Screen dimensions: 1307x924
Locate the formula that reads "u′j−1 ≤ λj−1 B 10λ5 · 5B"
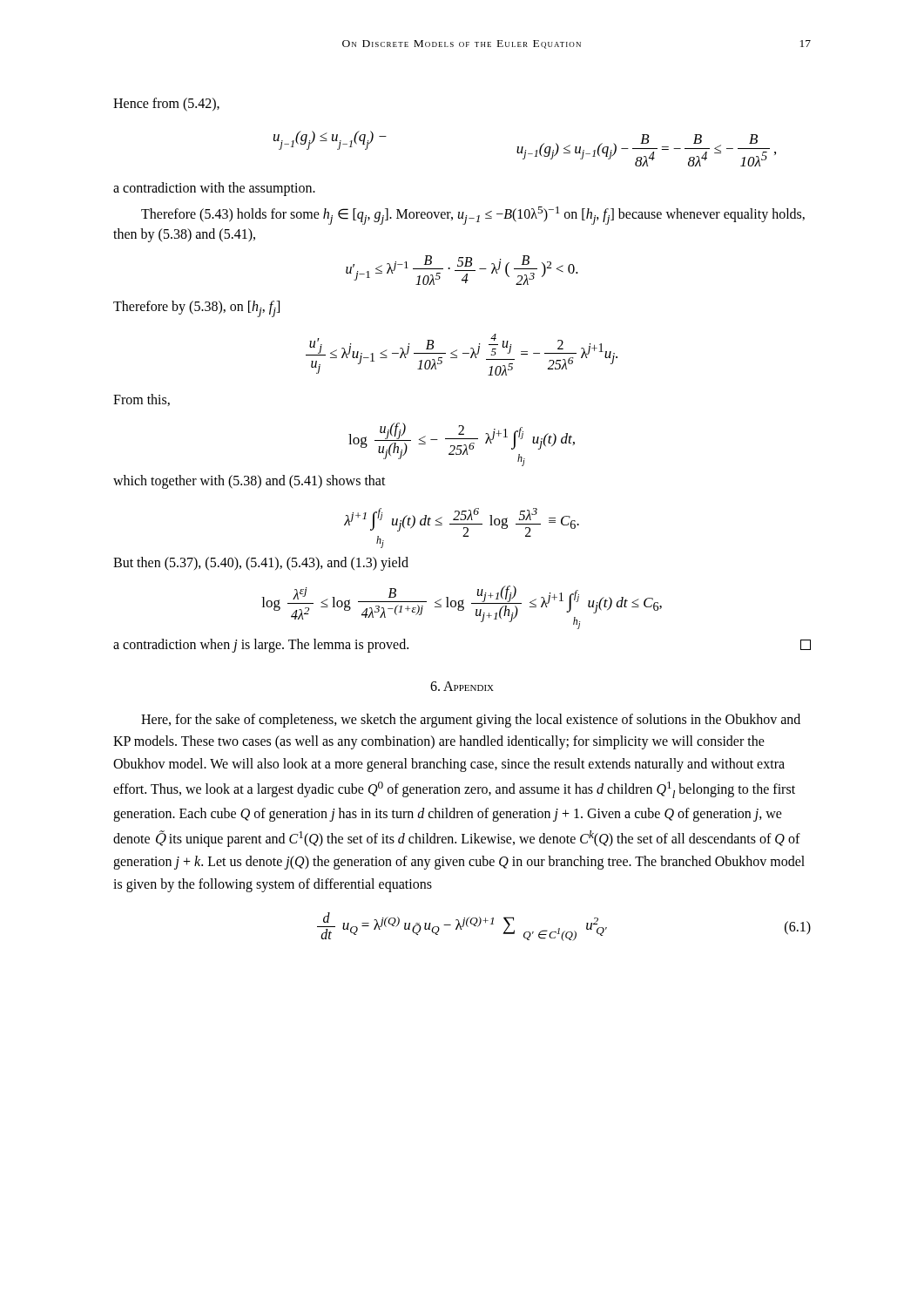point(462,270)
